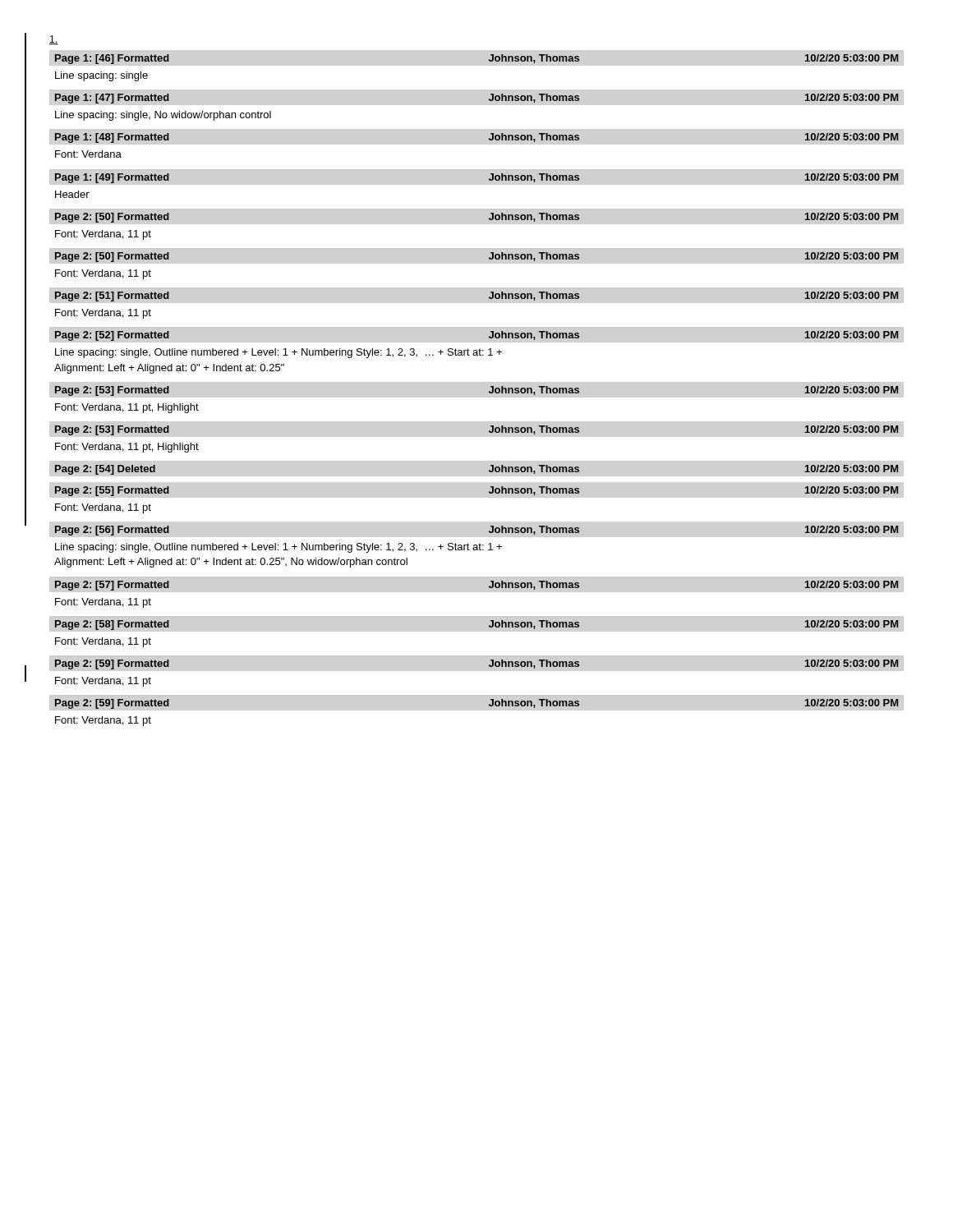Locate the table with the text "Page 2: [52] Formatted Johnson,"
This screenshot has width=953, height=1232.
[x=476, y=354]
